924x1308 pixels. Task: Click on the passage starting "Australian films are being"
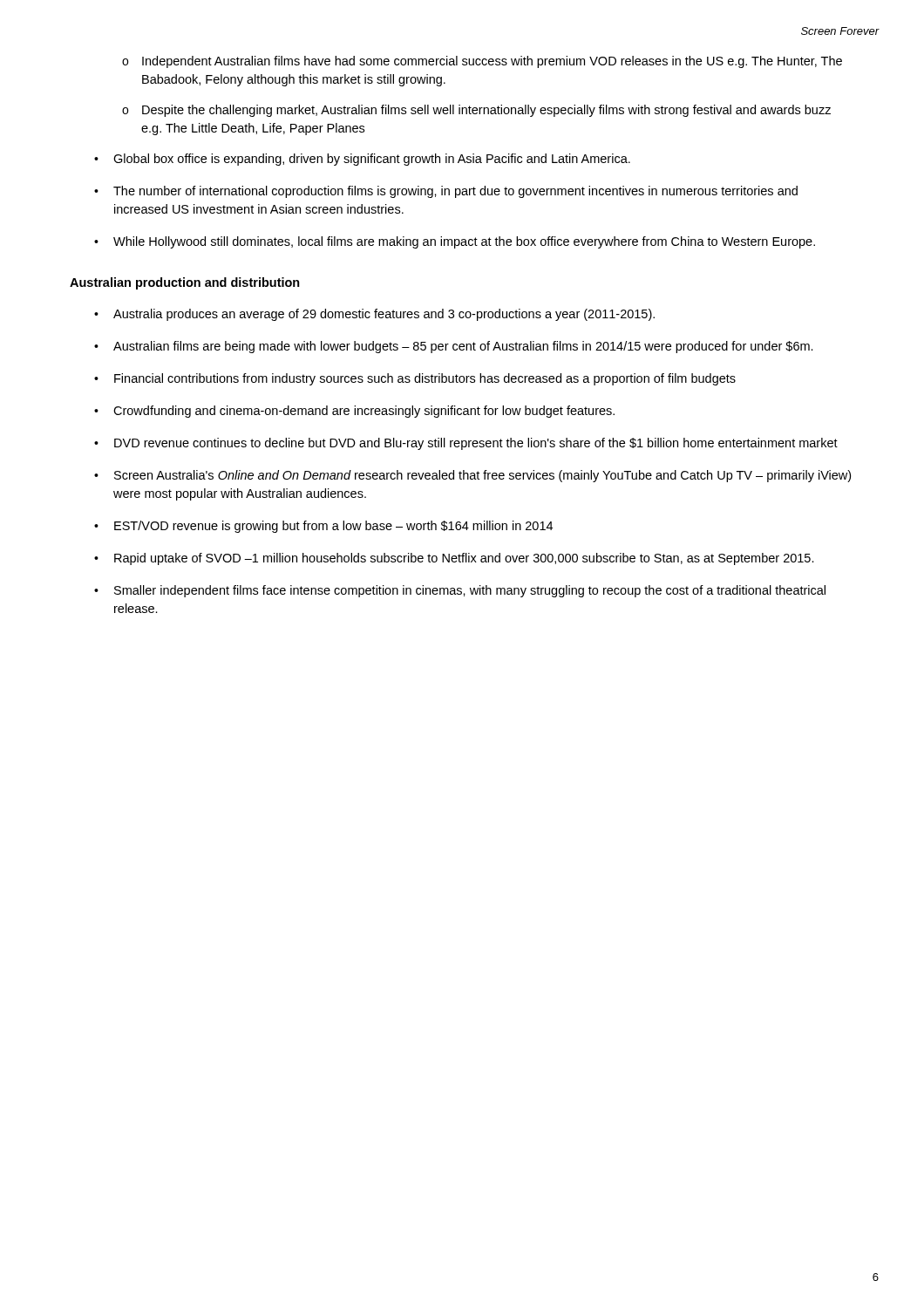coord(464,346)
